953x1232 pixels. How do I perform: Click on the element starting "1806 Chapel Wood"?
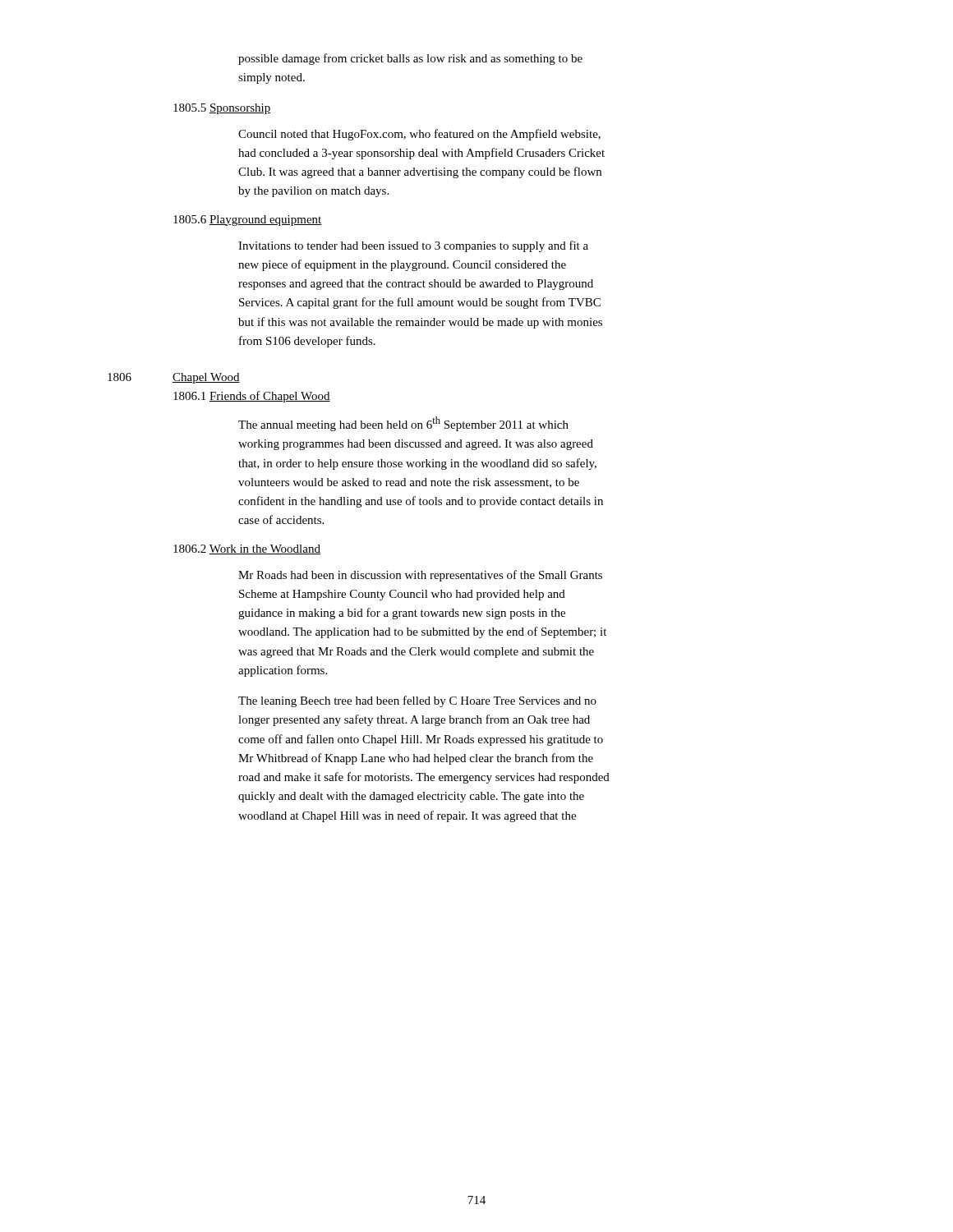coord(173,377)
